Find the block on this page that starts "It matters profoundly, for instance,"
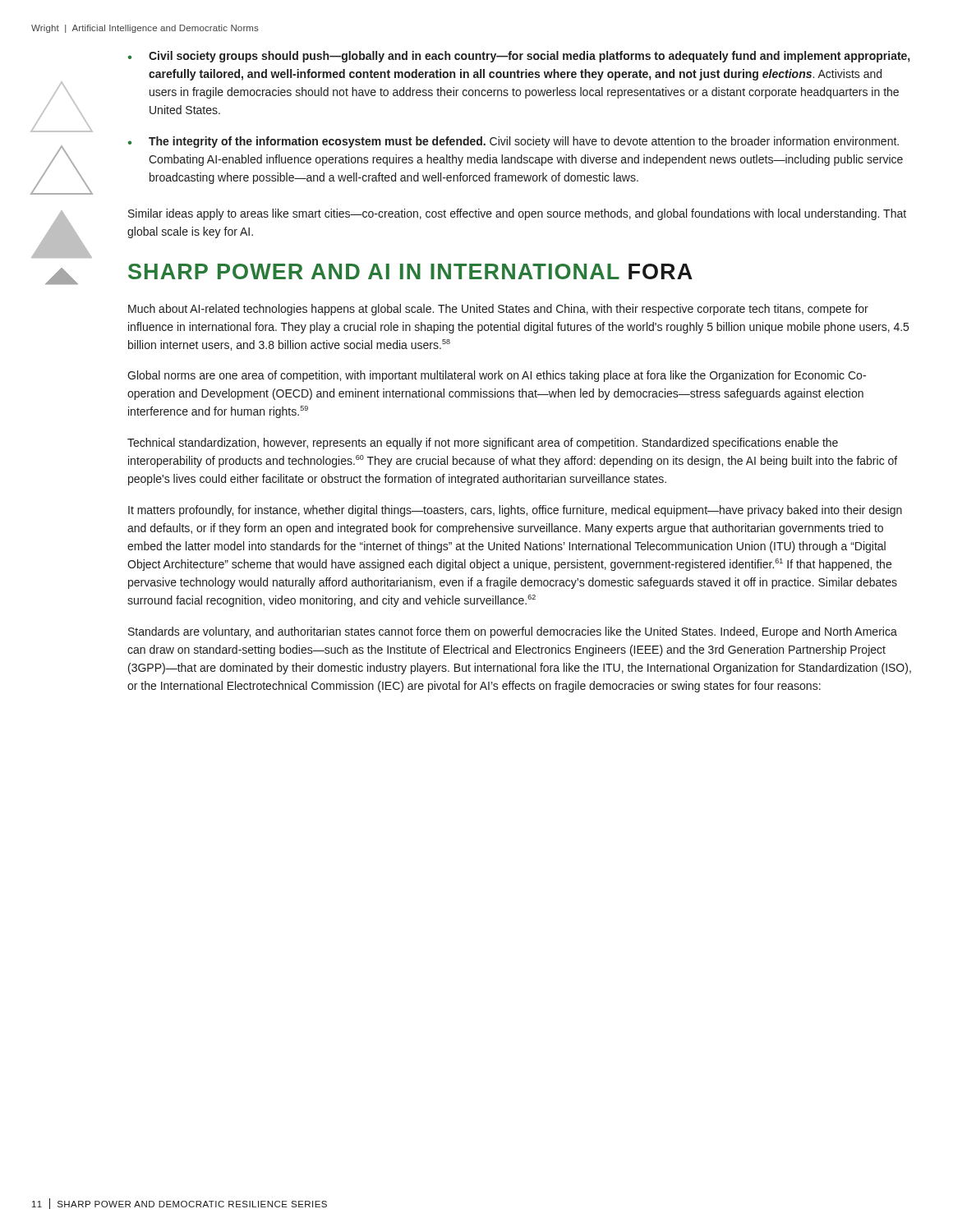Screen dimensions: 1232x953 (x=515, y=555)
